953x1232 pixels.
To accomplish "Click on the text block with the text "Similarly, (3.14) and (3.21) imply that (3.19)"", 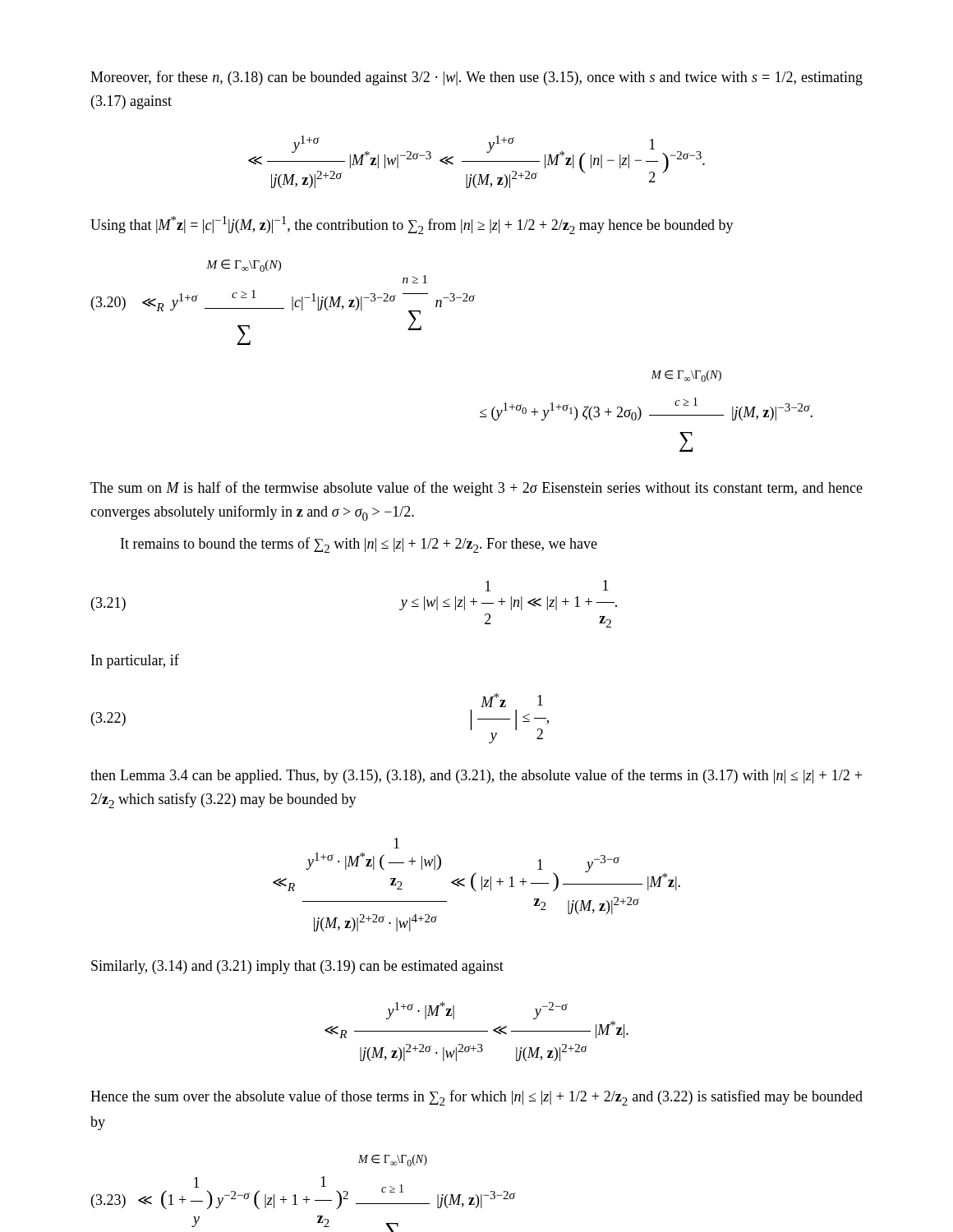I will point(297,966).
